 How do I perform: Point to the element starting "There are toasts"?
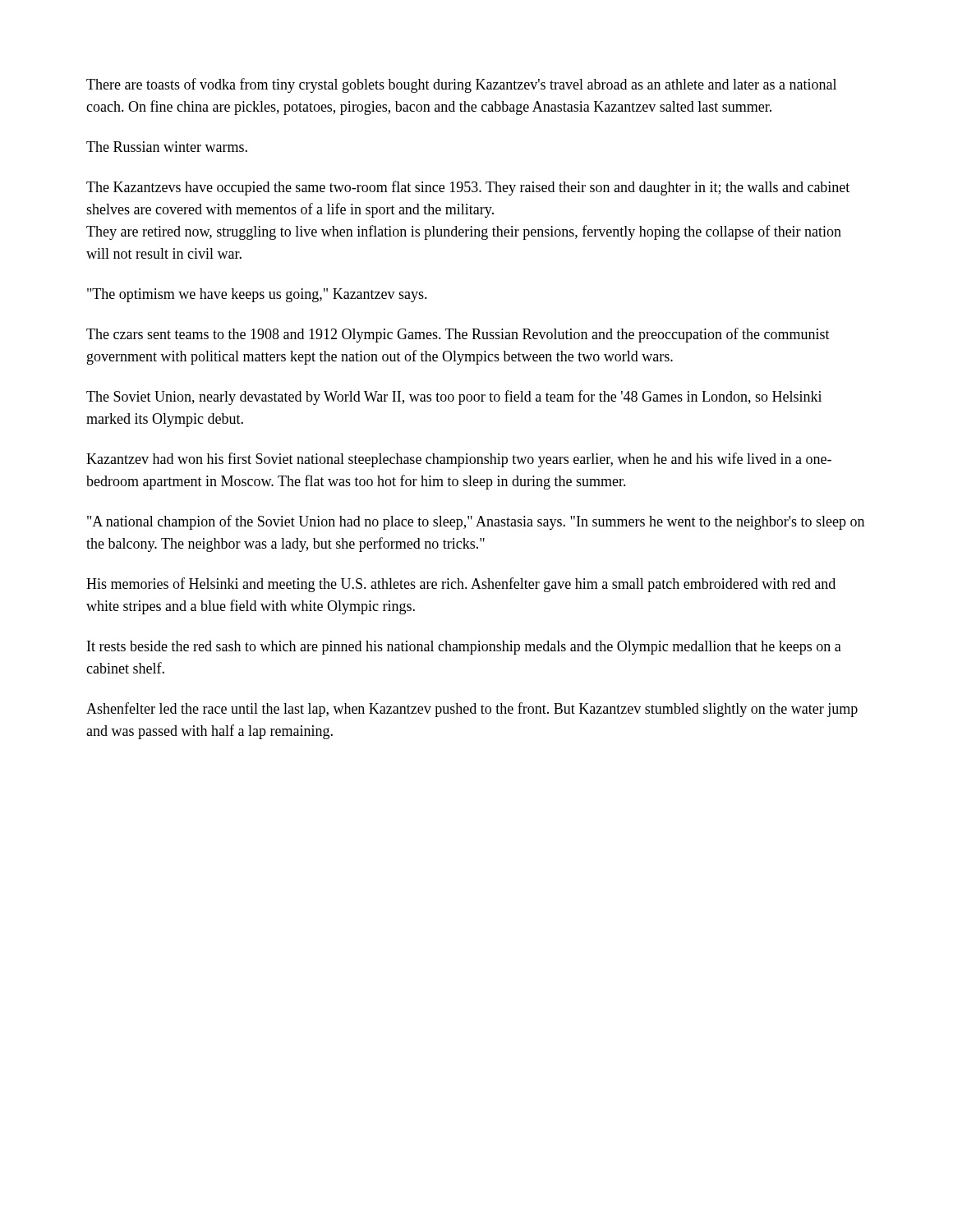(x=461, y=96)
